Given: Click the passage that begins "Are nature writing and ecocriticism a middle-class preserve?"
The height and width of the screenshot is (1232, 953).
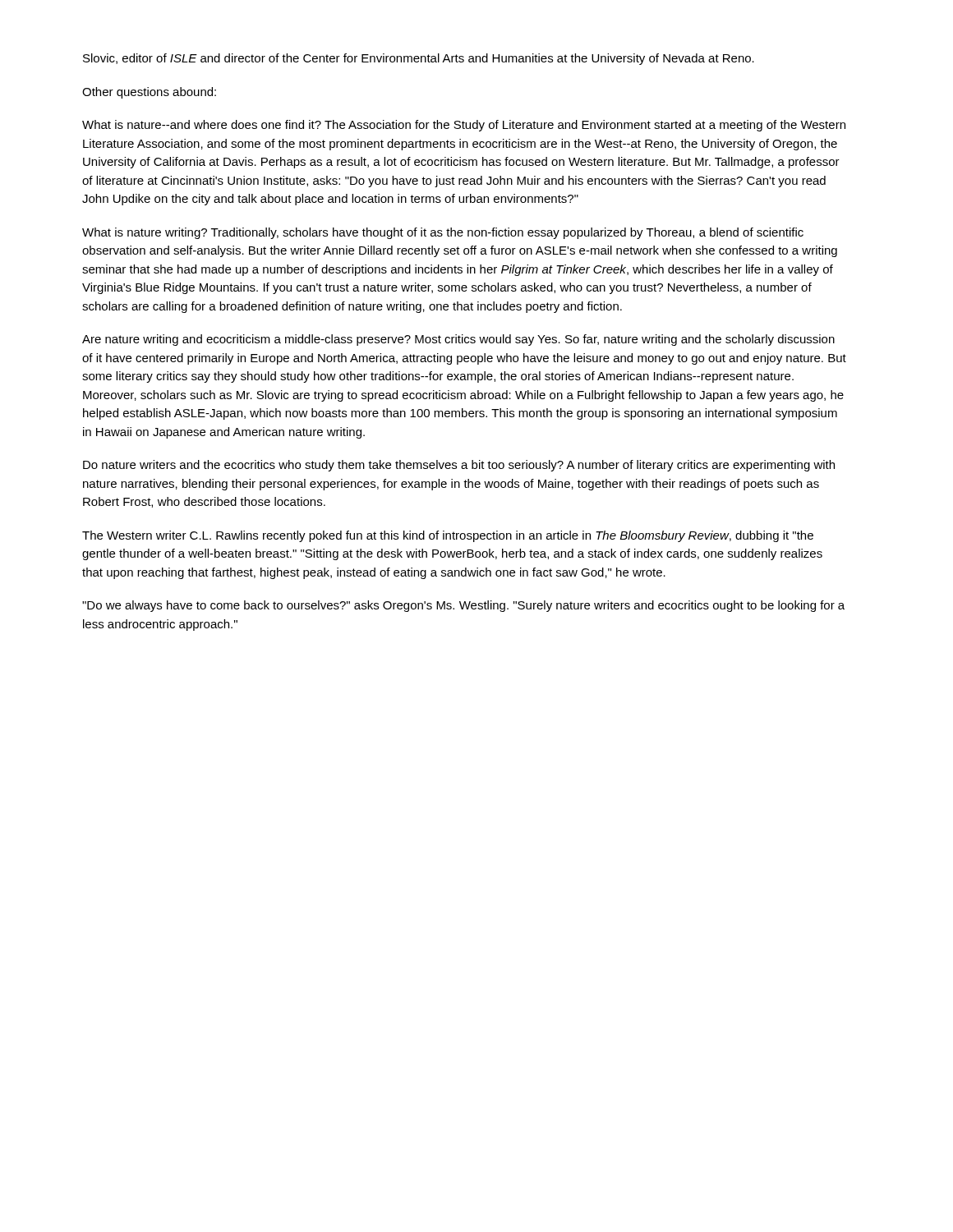Looking at the screenshot, I should tap(464, 385).
